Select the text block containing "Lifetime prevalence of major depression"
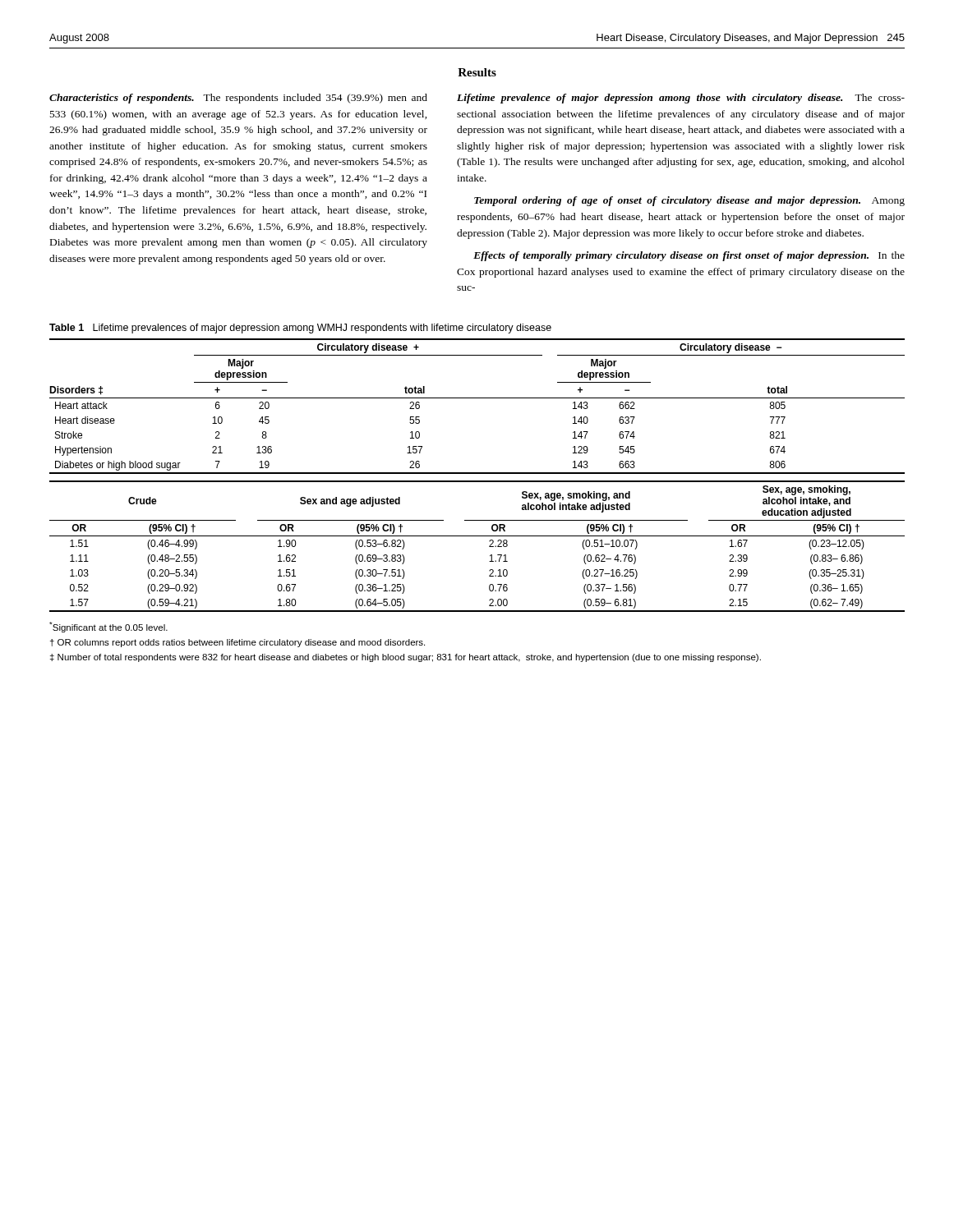This screenshot has height=1232, width=954. 681,192
